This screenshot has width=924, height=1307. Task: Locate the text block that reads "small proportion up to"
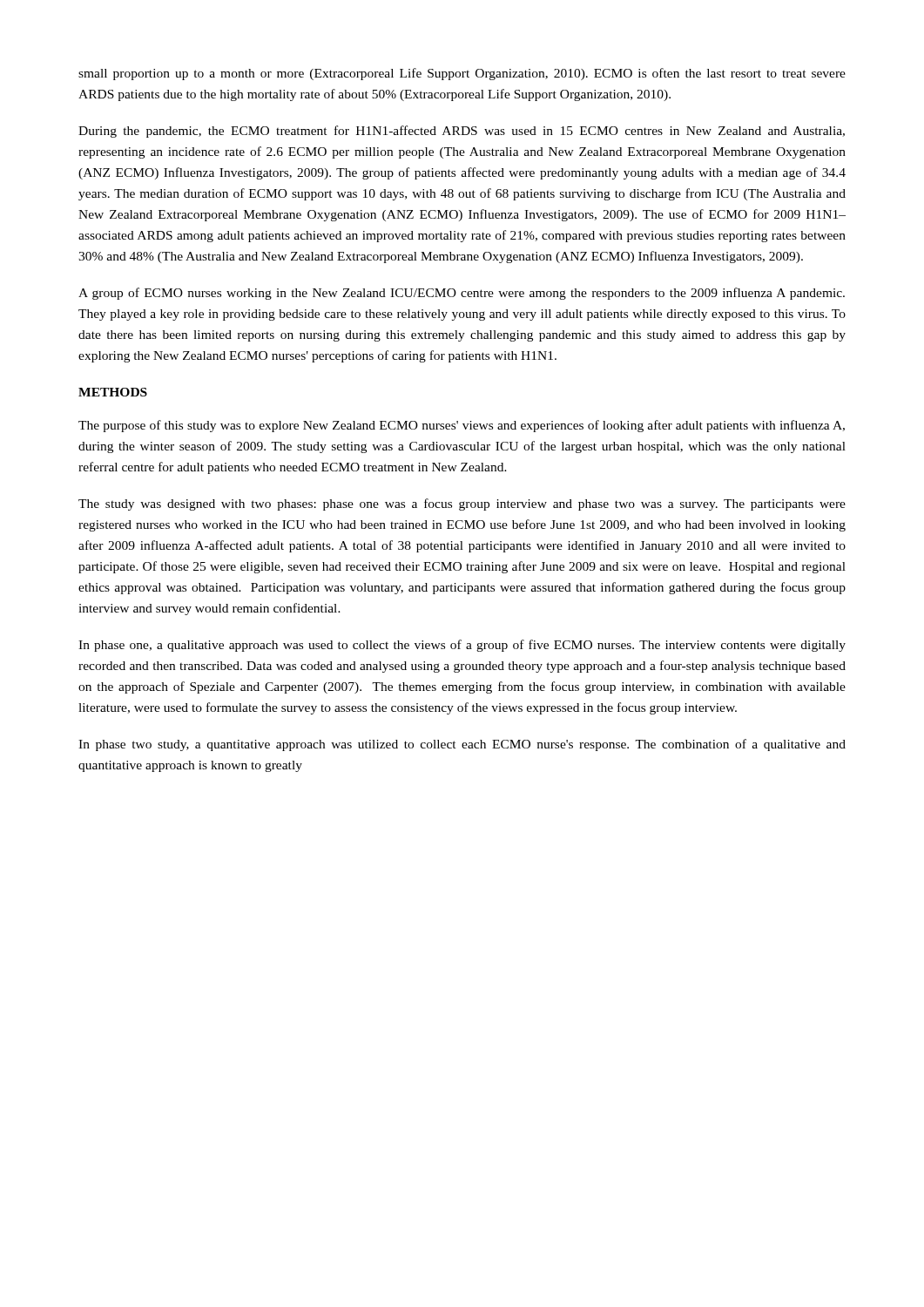[x=462, y=83]
